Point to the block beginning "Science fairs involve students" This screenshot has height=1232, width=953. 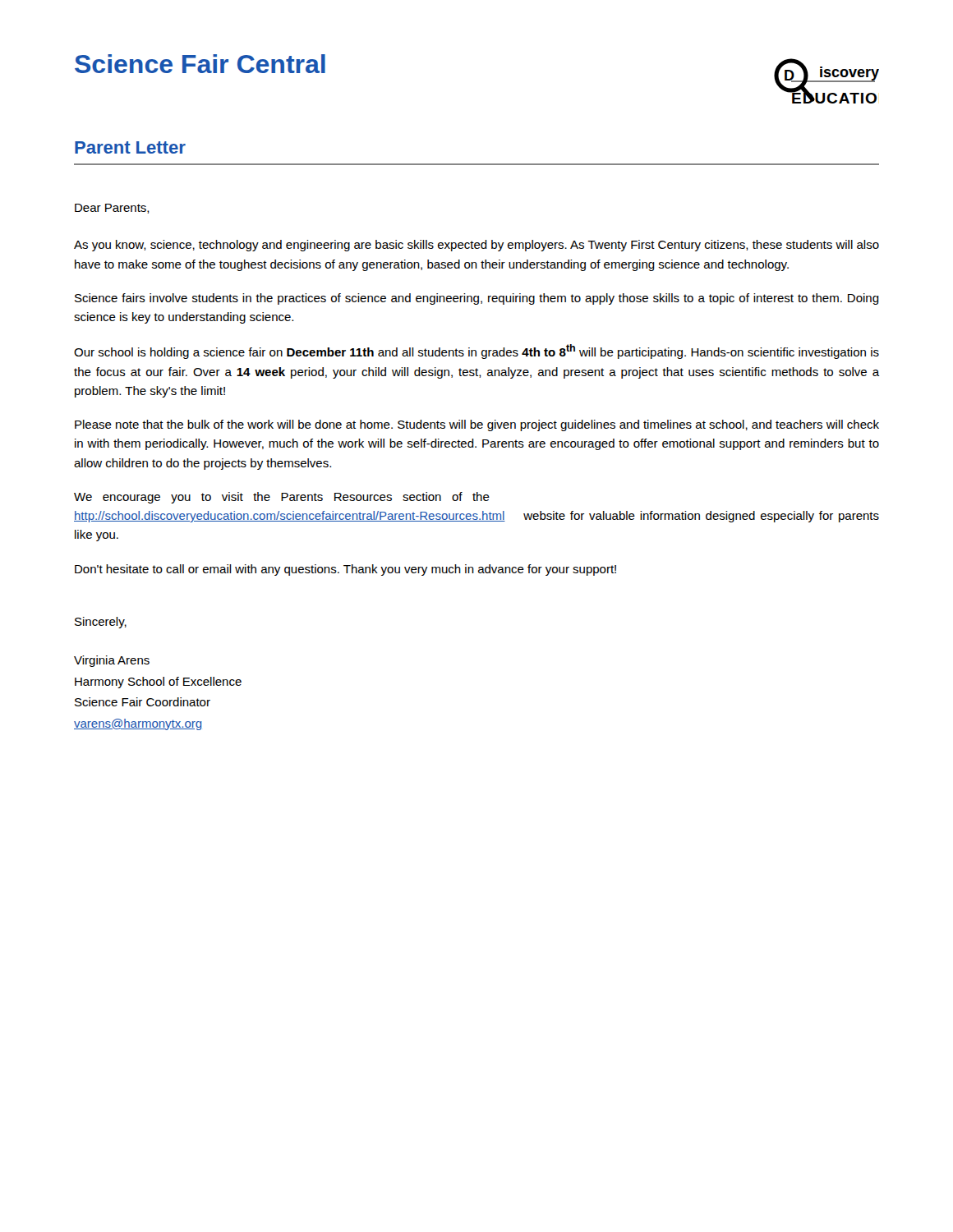(476, 307)
